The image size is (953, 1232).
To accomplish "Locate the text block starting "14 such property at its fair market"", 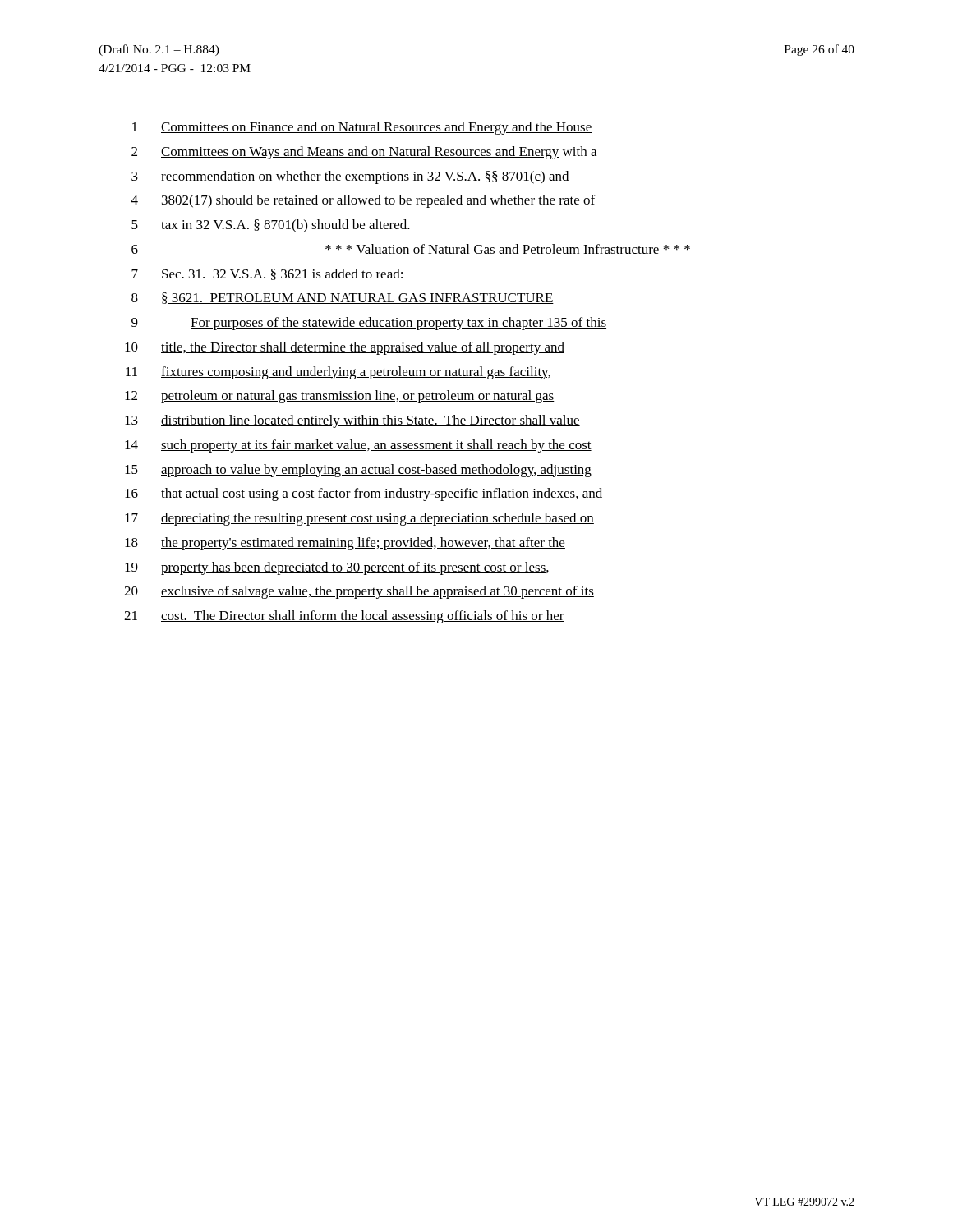I will point(476,445).
